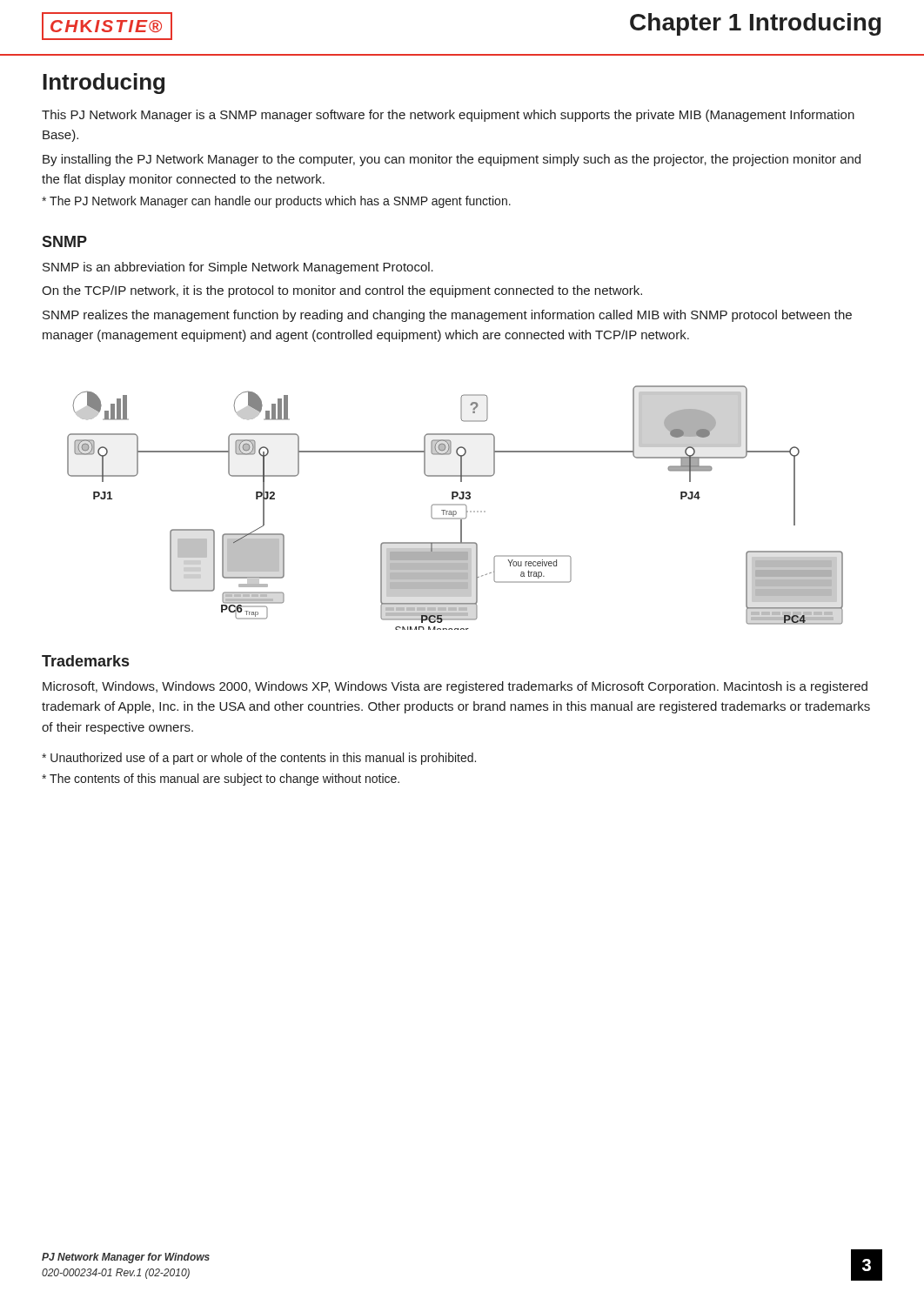Click on the footnote that says "The PJ Network Manager can handle"

[x=277, y=201]
